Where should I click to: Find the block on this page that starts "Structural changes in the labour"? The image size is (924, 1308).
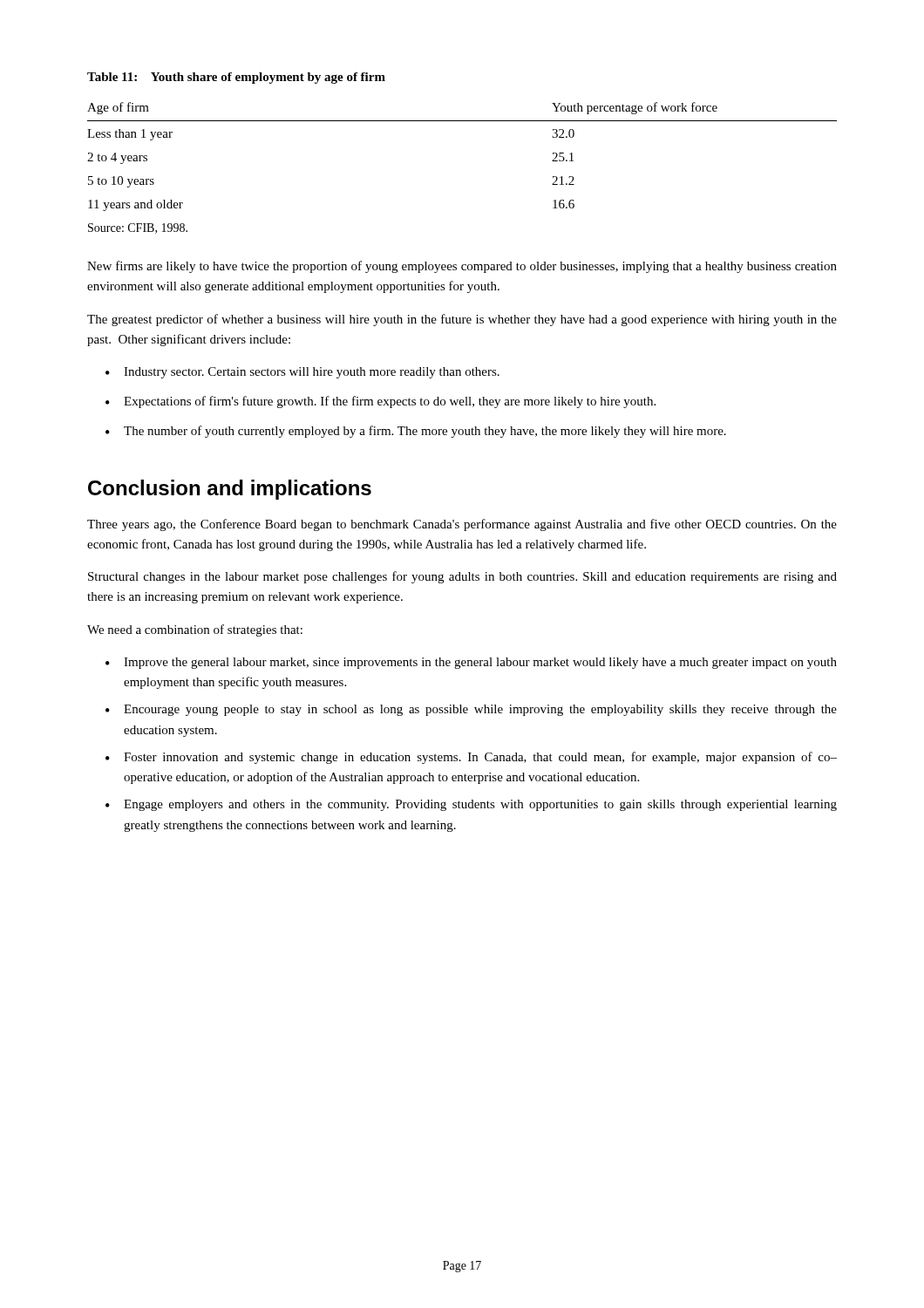coord(462,587)
